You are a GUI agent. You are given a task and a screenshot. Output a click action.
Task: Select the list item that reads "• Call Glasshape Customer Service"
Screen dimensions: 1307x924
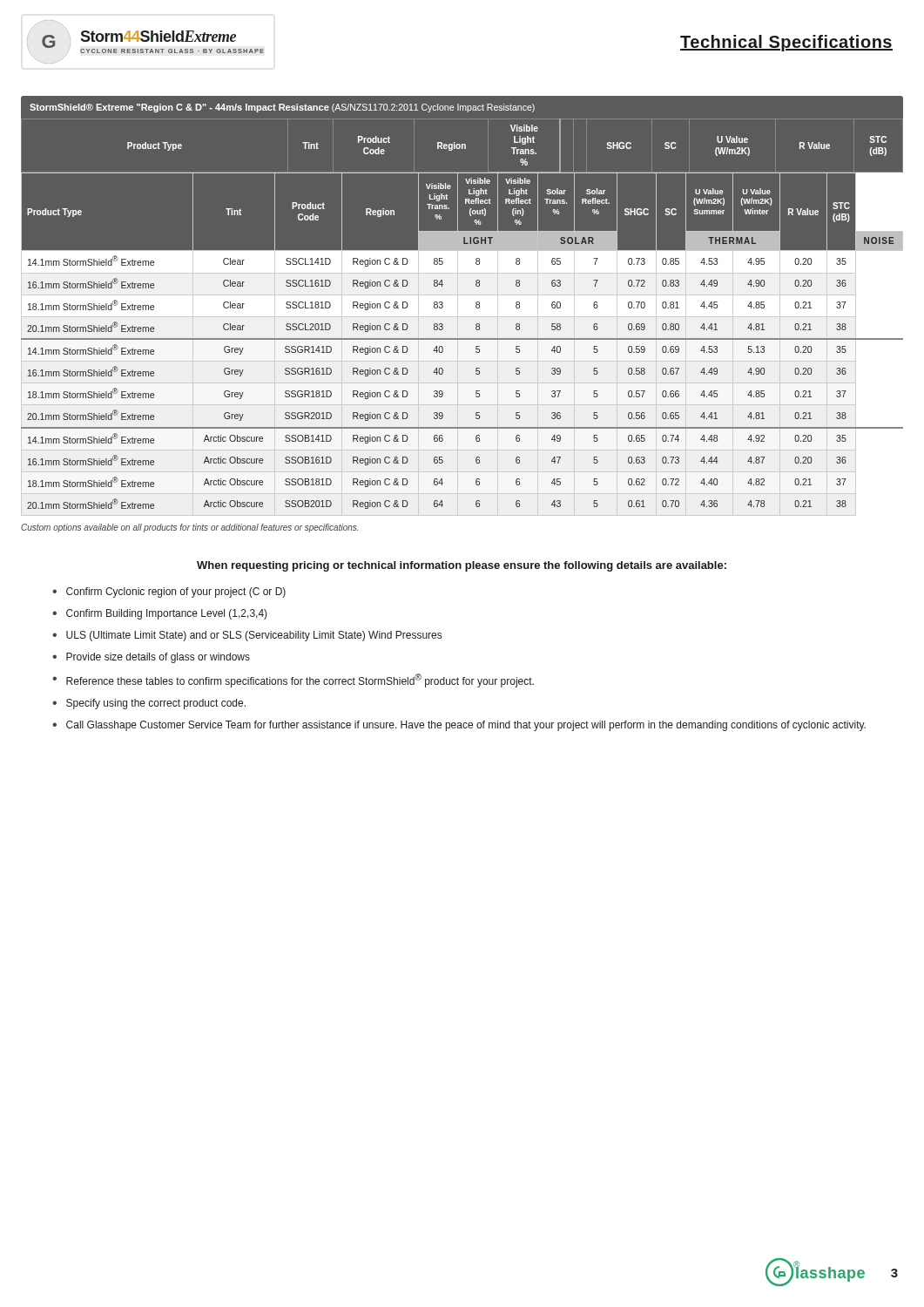[459, 725]
